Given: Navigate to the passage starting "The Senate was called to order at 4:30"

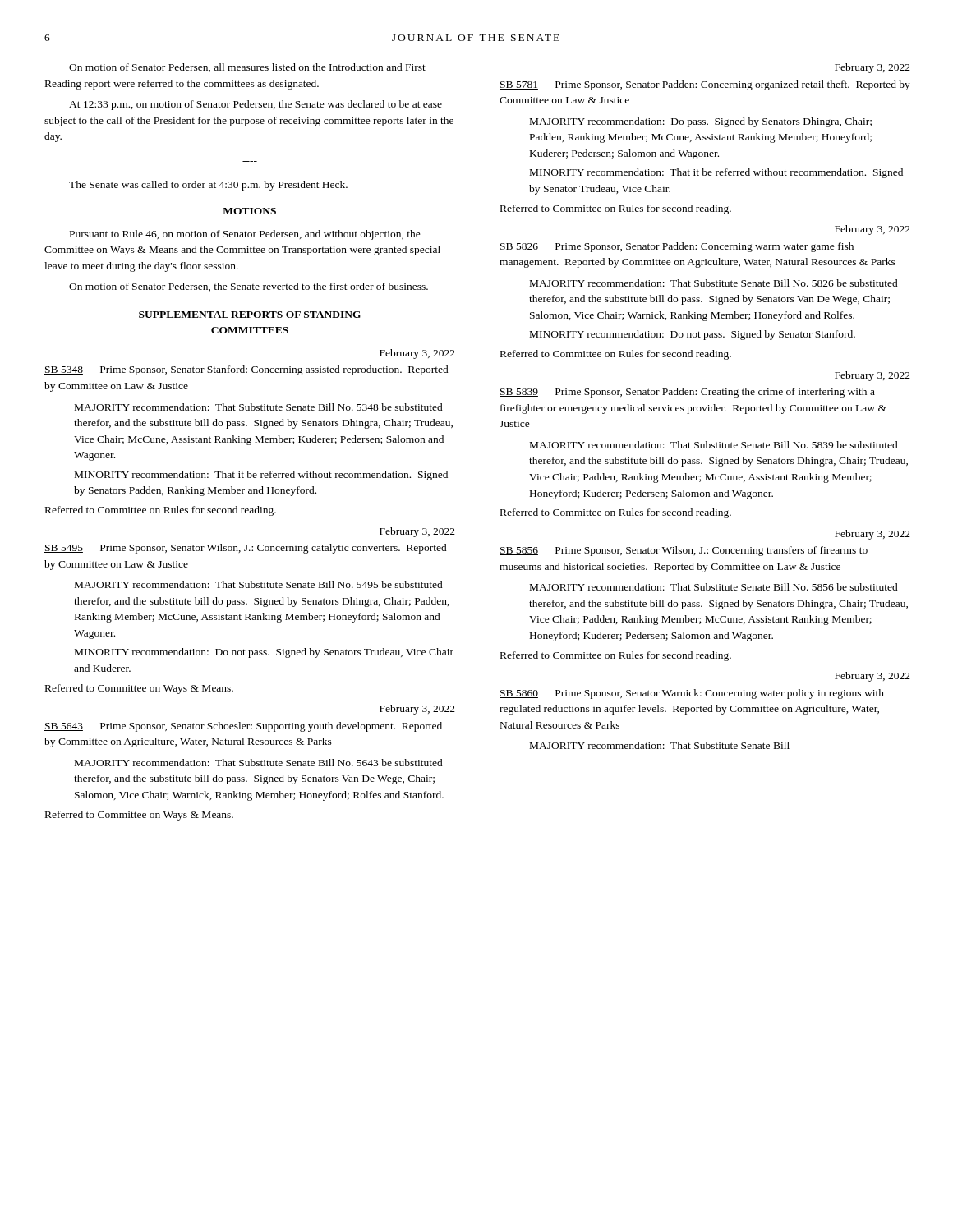Looking at the screenshot, I should [250, 185].
